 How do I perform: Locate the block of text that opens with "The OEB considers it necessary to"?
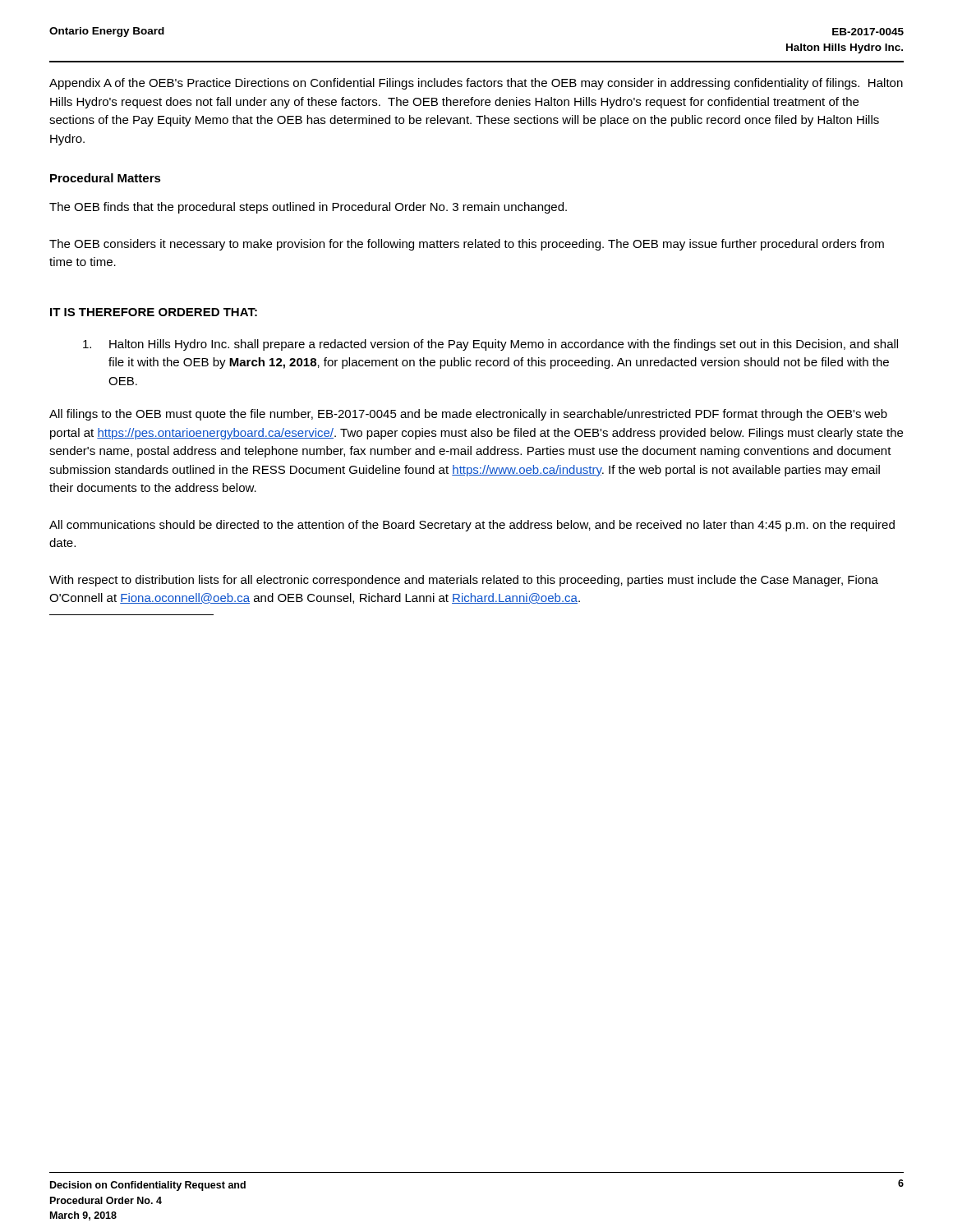(x=467, y=252)
